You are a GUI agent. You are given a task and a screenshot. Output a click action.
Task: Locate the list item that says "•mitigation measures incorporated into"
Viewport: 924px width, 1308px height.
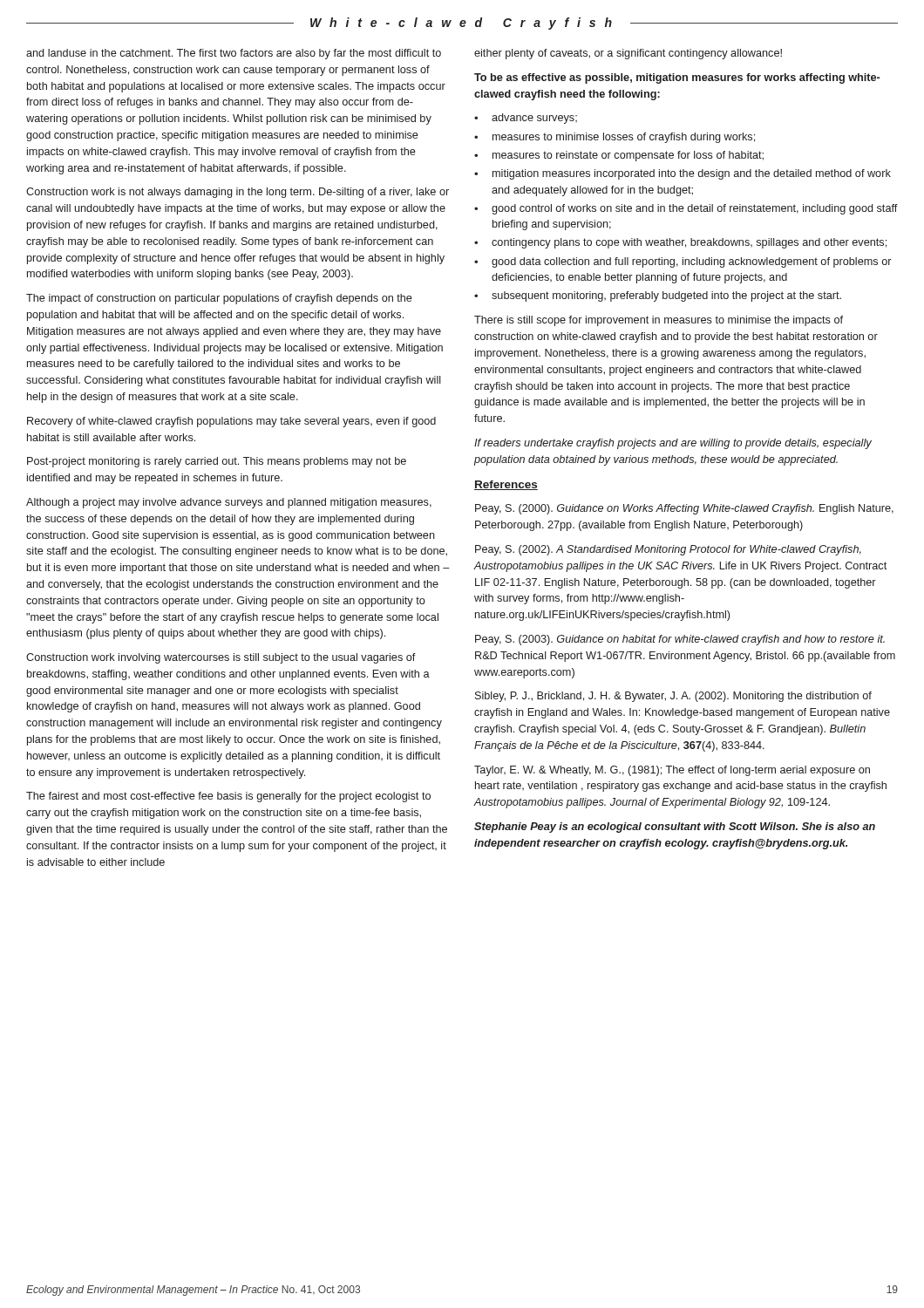coord(686,182)
